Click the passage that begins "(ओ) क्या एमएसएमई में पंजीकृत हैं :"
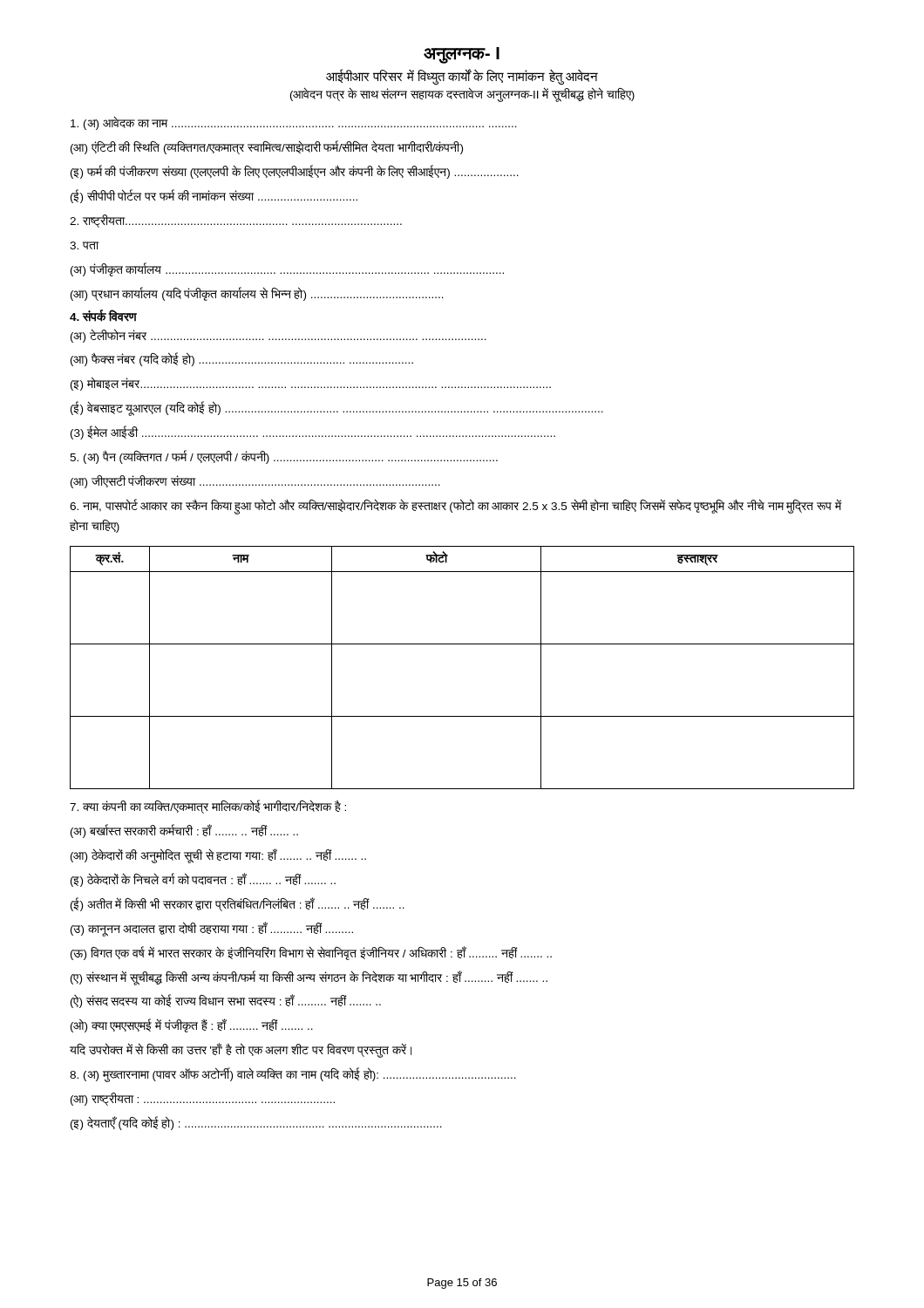924x1308 pixels. click(192, 1026)
